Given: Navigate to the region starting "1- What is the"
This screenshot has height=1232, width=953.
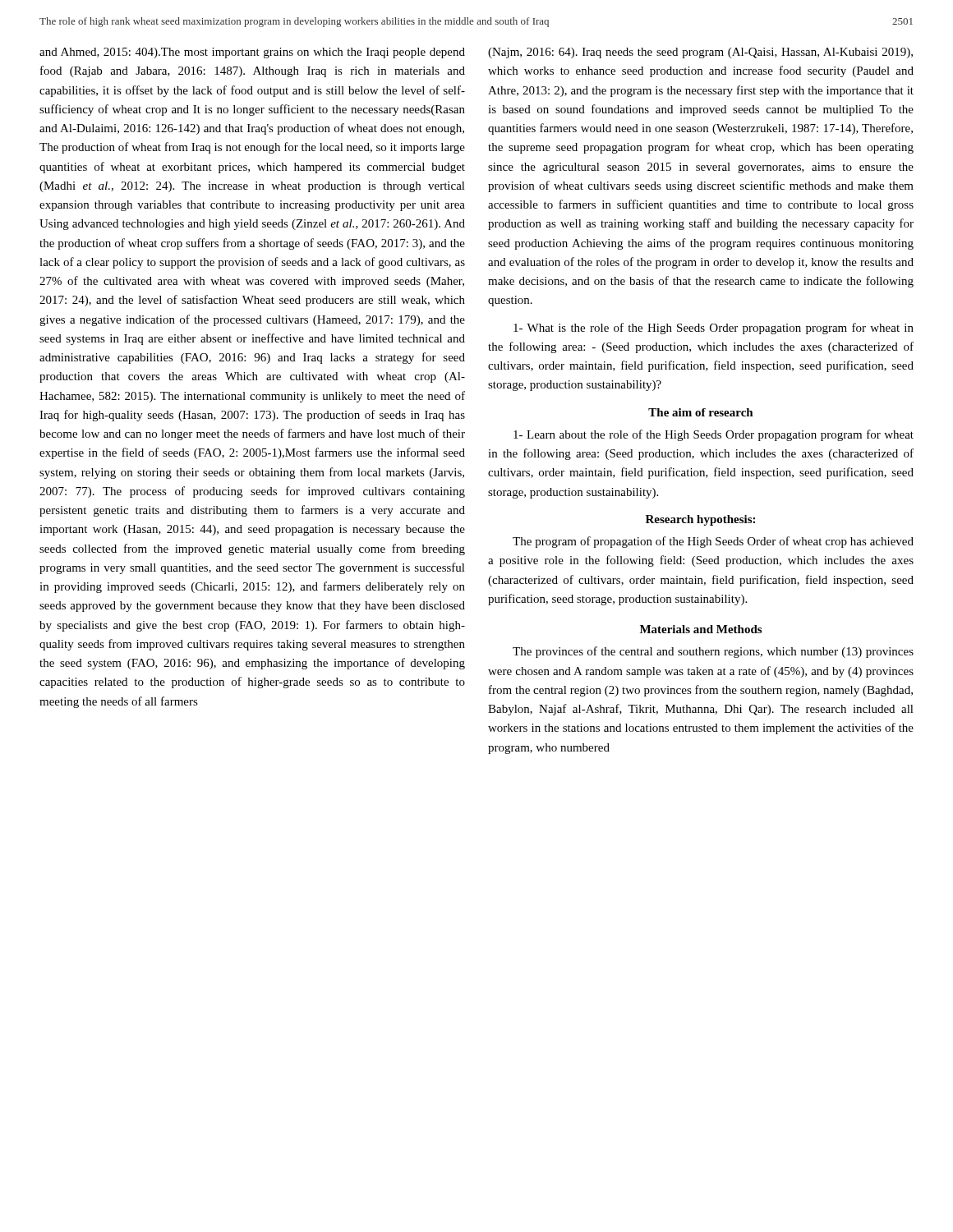Looking at the screenshot, I should pos(701,356).
